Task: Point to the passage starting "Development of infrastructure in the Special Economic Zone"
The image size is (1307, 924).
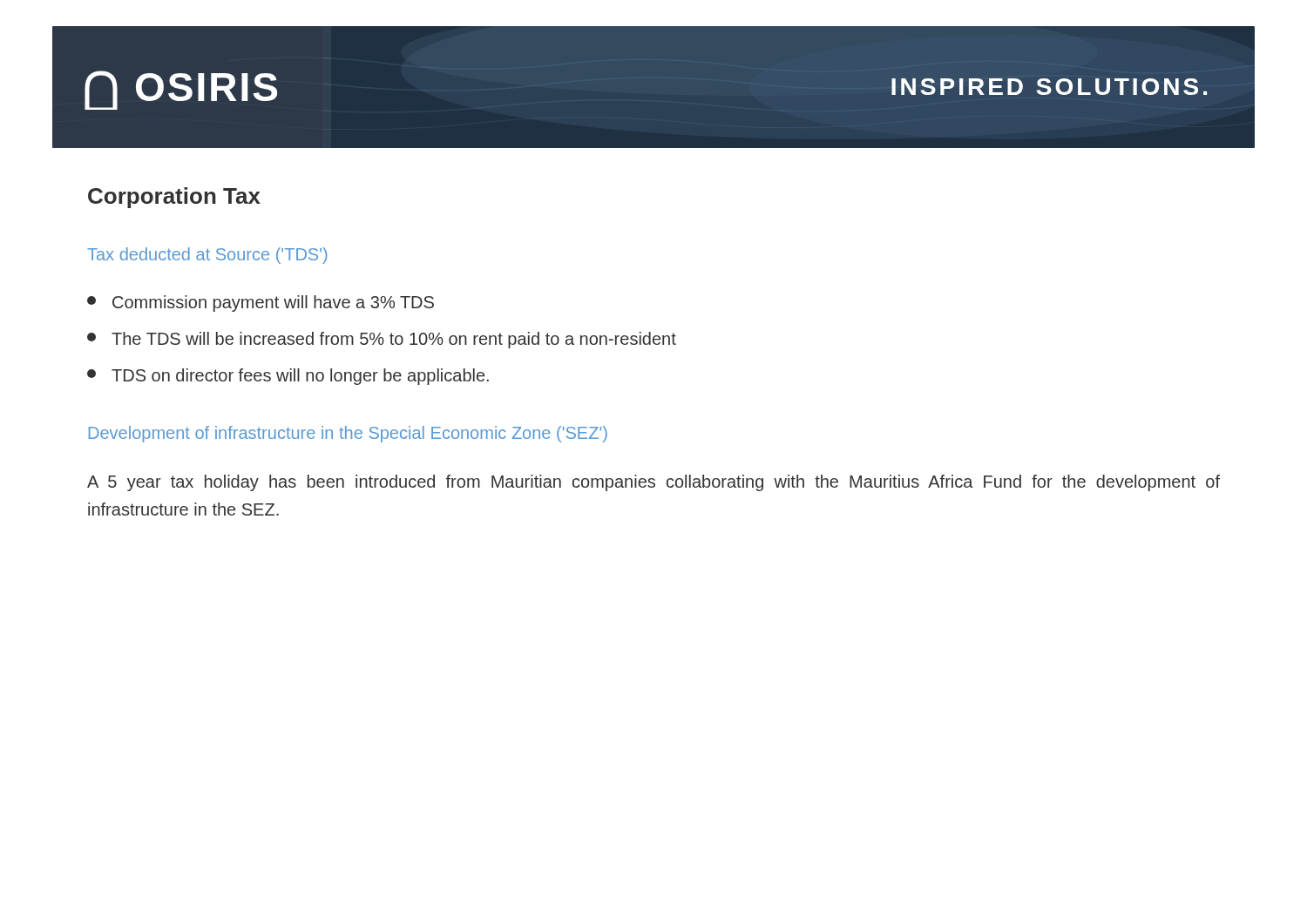Action: [x=348, y=433]
